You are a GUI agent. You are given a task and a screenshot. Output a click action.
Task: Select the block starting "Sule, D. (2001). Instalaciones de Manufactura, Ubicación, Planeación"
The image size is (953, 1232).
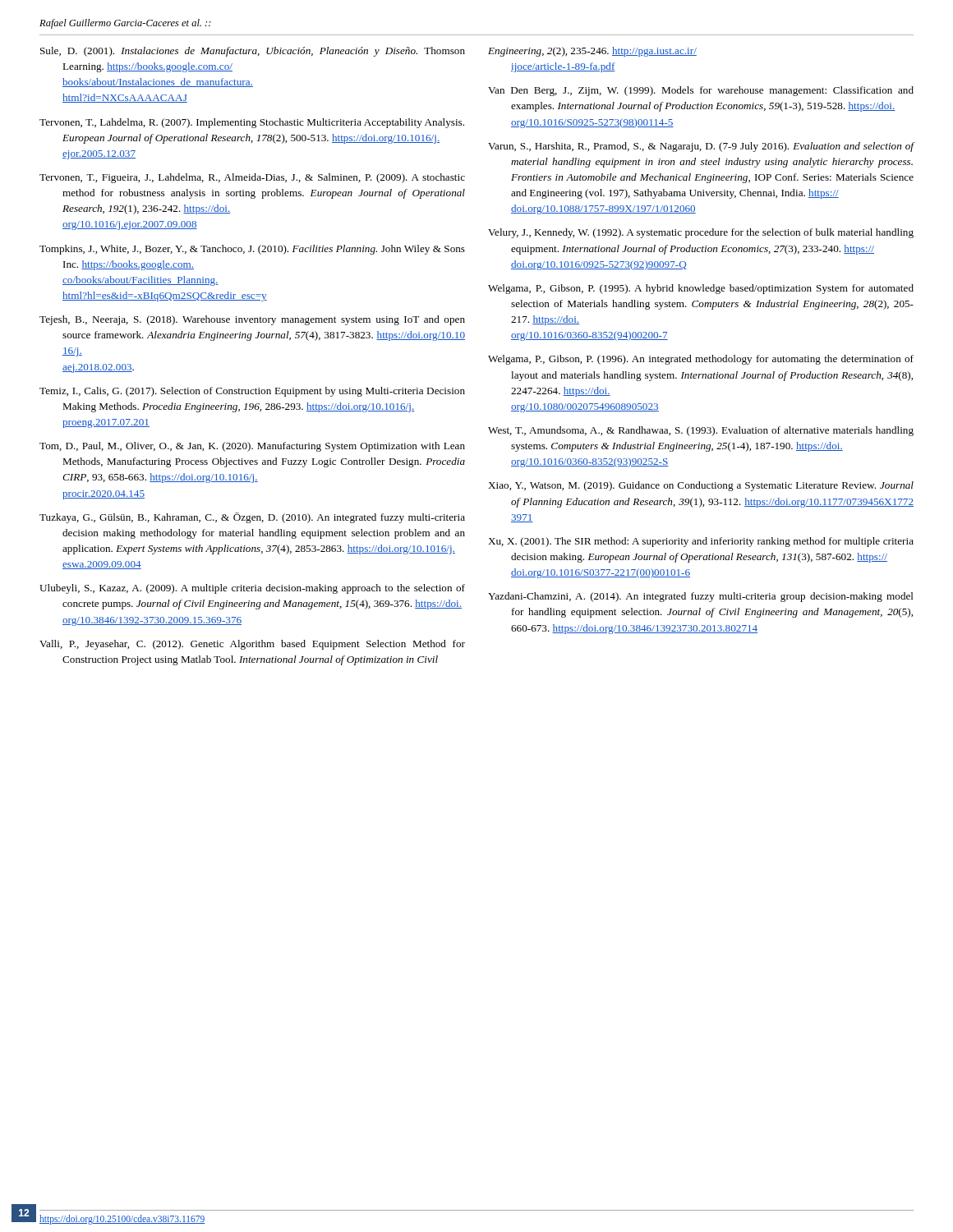(x=252, y=74)
